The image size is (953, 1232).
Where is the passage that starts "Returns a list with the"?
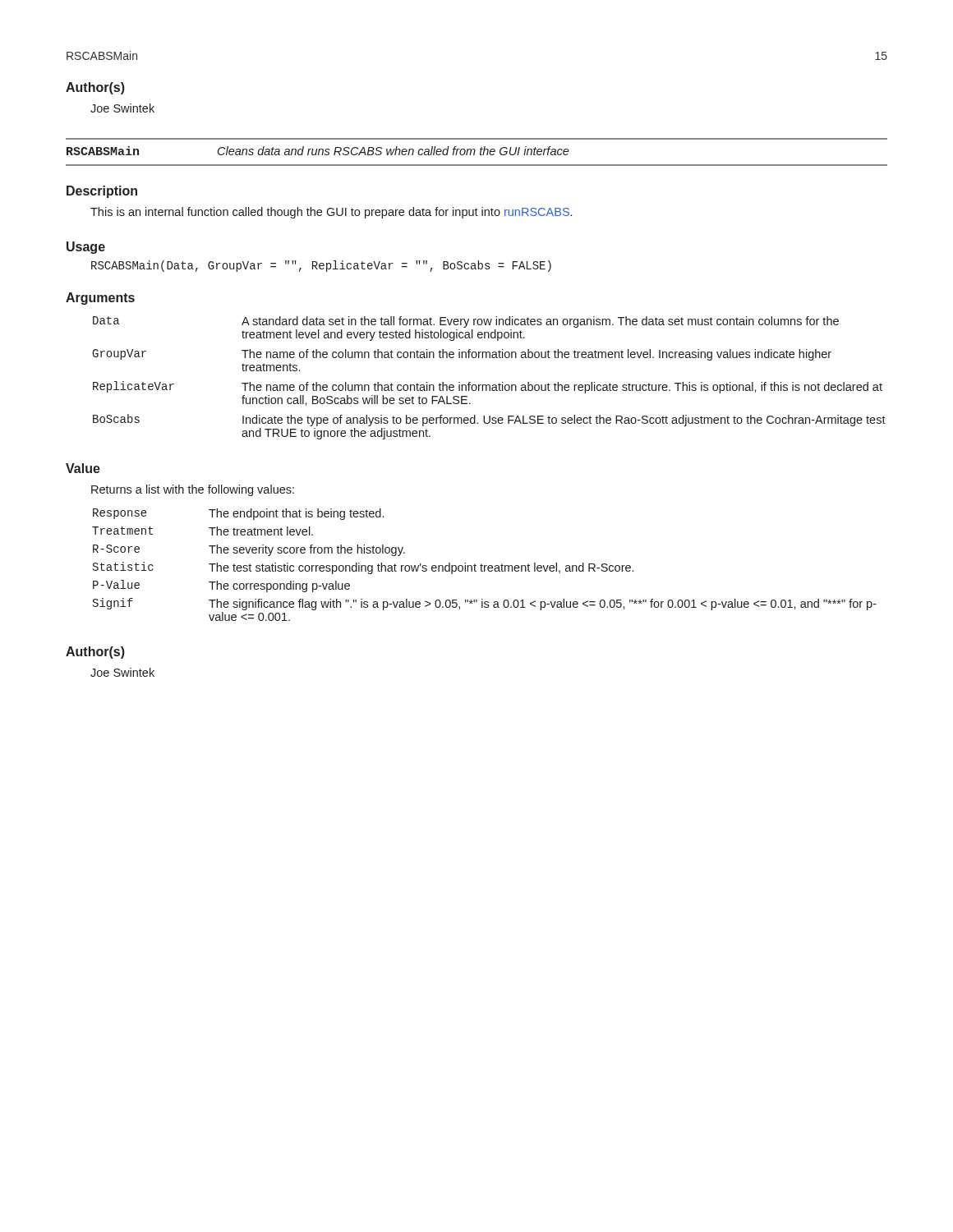pyautogui.click(x=193, y=489)
